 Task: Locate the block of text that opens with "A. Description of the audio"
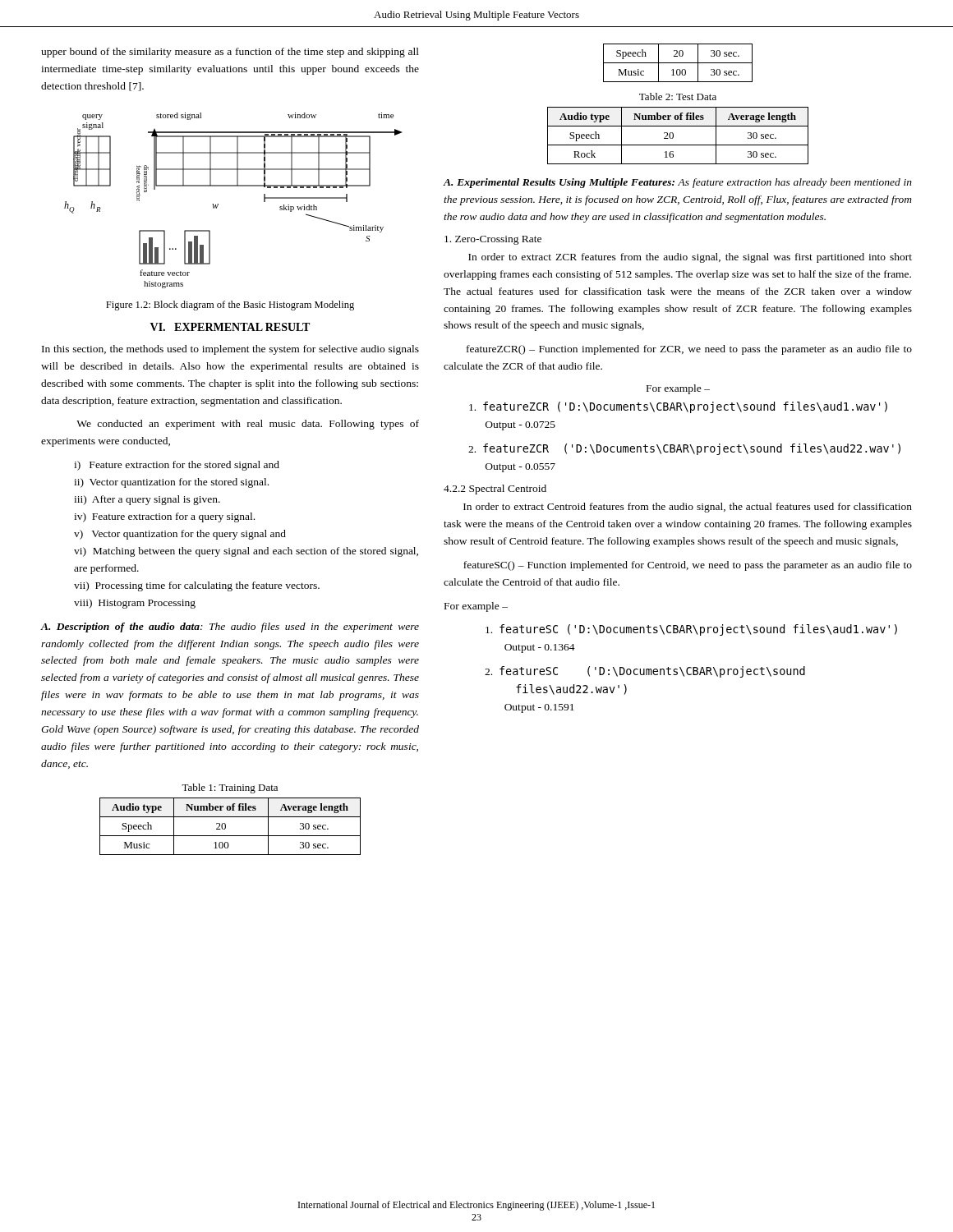(x=230, y=695)
